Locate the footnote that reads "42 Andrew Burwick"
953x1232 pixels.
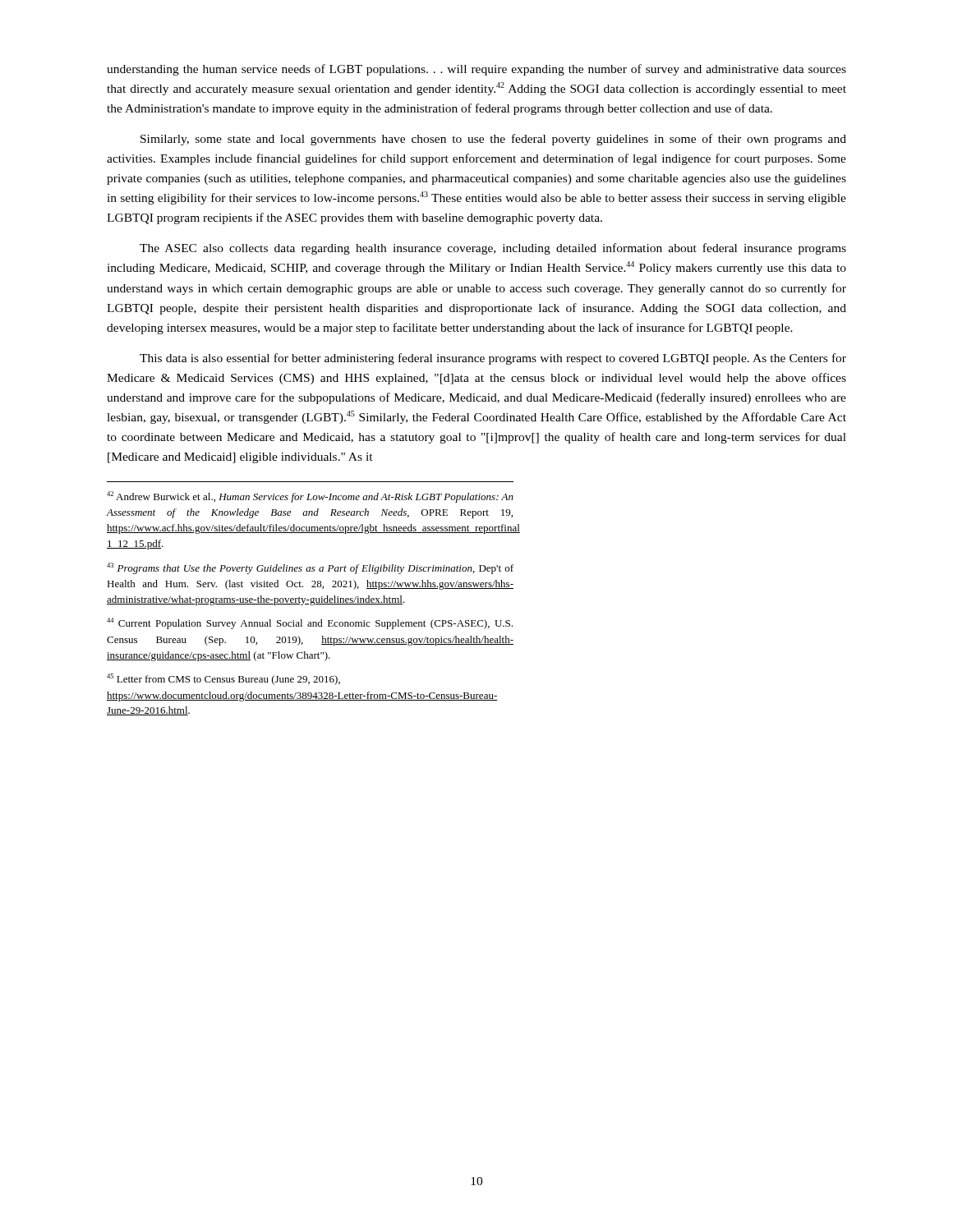(310, 519)
